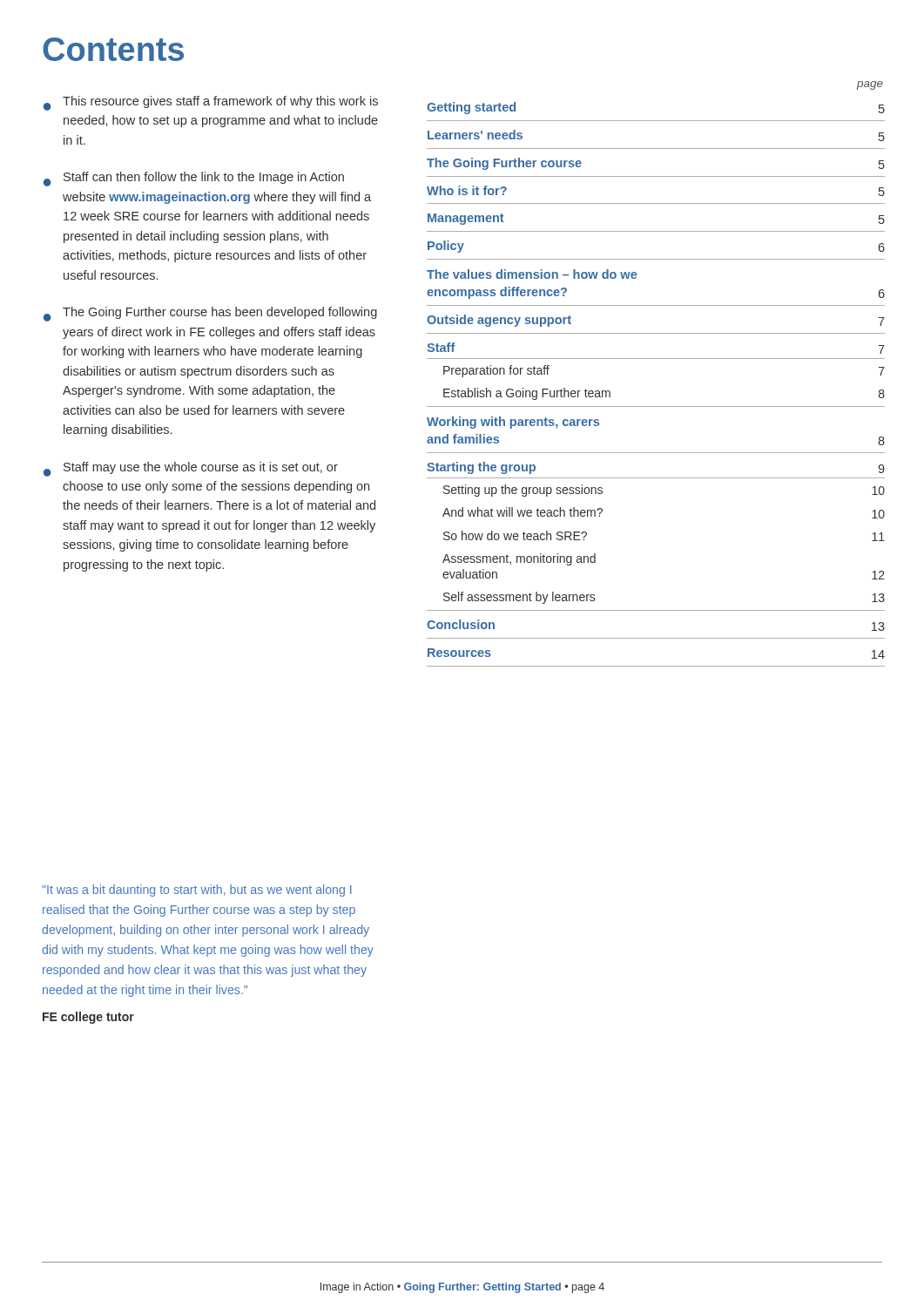The image size is (924, 1307).
Task: Locate the block of text that opens with "● Staff can"
Action: click(x=211, y=226)
